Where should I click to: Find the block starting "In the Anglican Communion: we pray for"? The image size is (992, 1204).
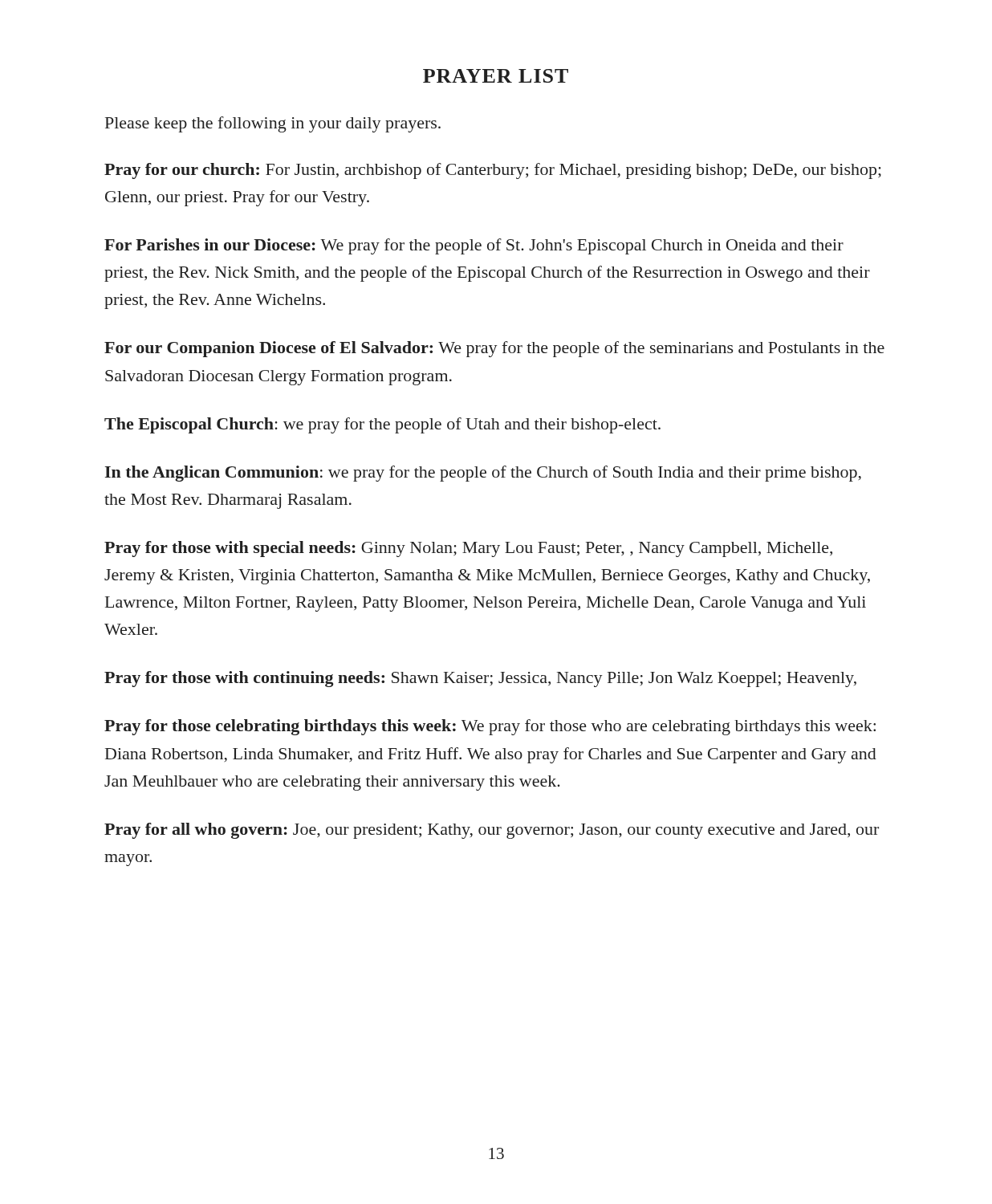483,485
